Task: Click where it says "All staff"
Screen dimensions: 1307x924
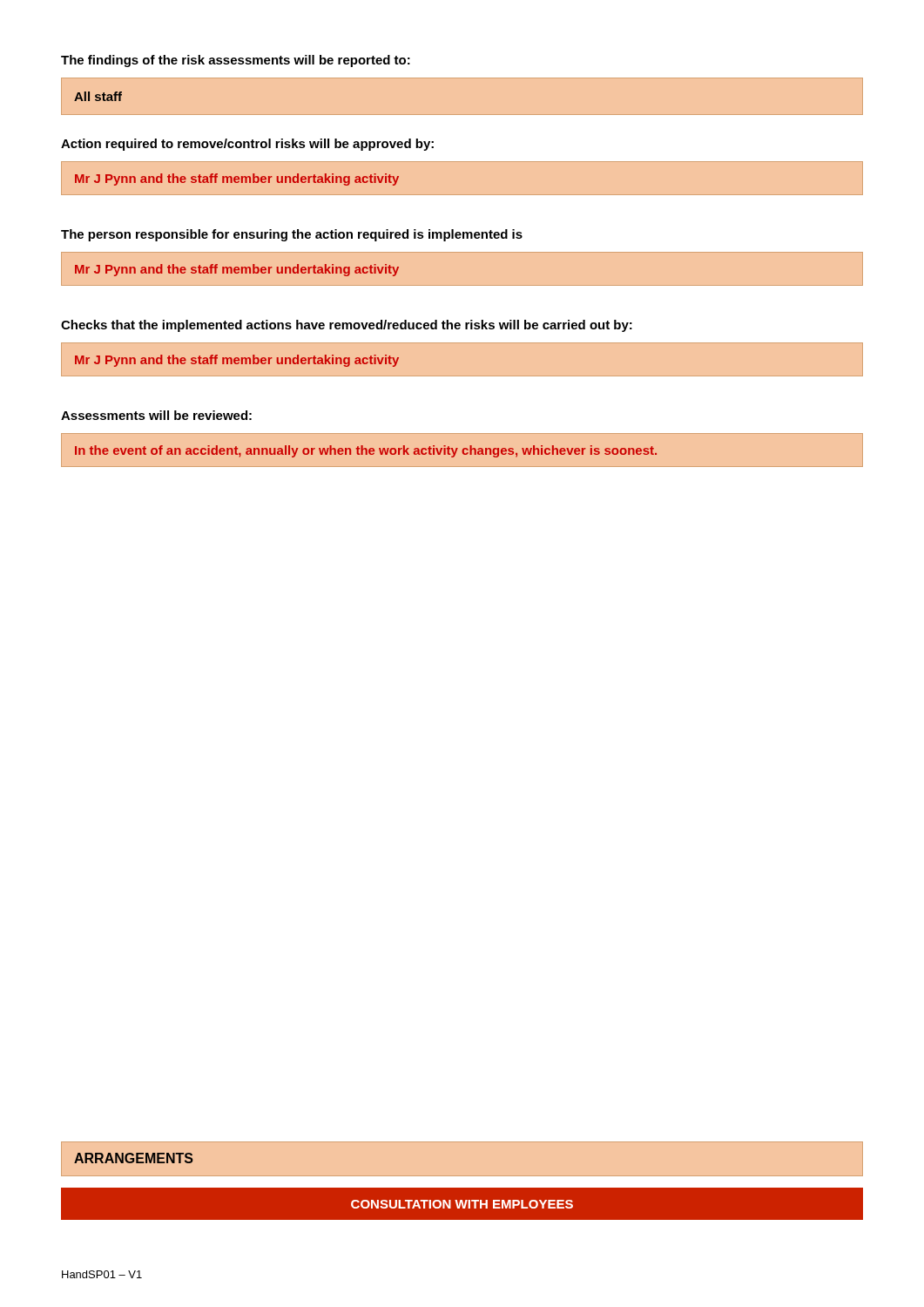Action: (x=98, y=96)
